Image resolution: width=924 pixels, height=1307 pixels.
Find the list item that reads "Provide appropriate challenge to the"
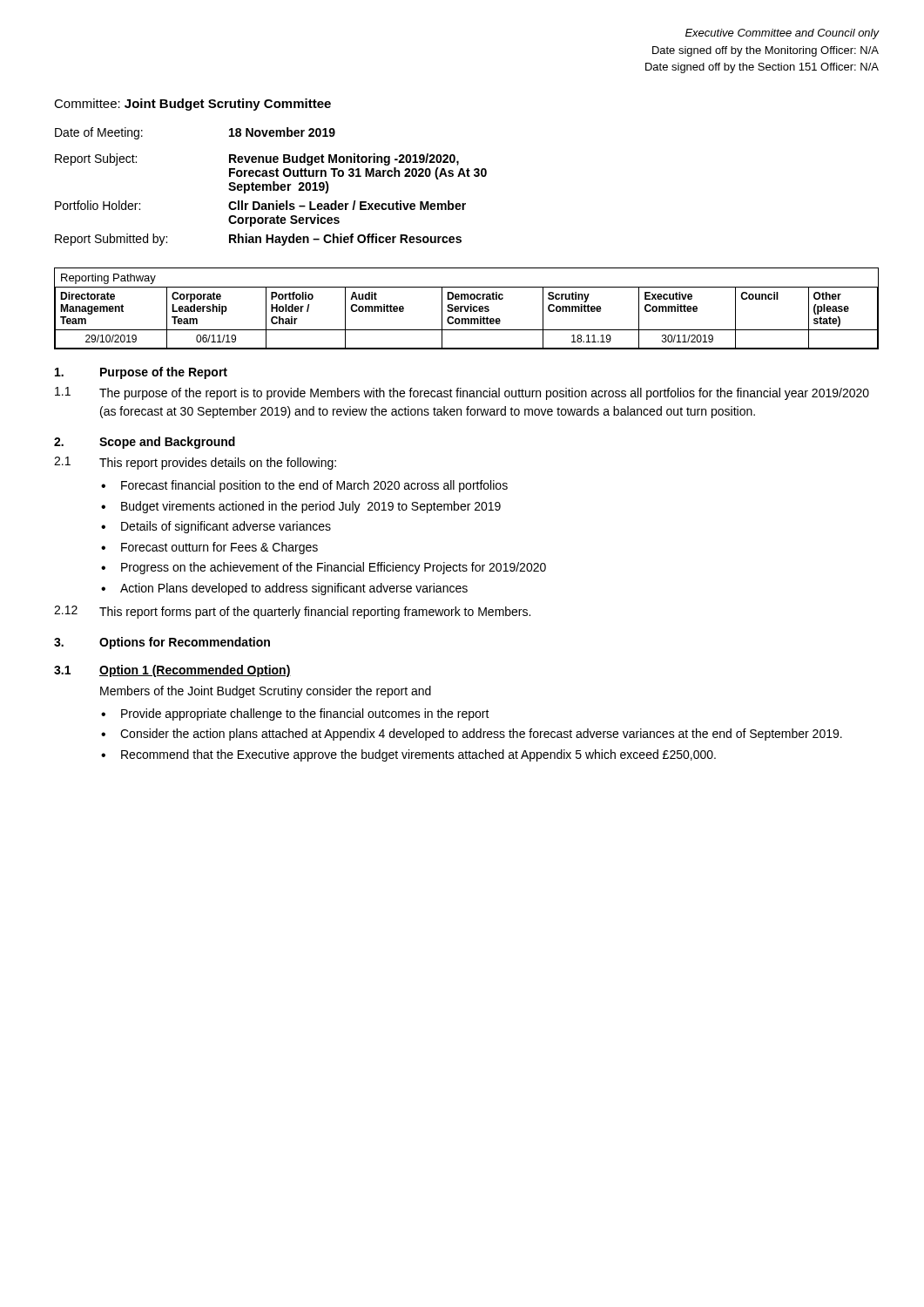click(x=305, y=714)
